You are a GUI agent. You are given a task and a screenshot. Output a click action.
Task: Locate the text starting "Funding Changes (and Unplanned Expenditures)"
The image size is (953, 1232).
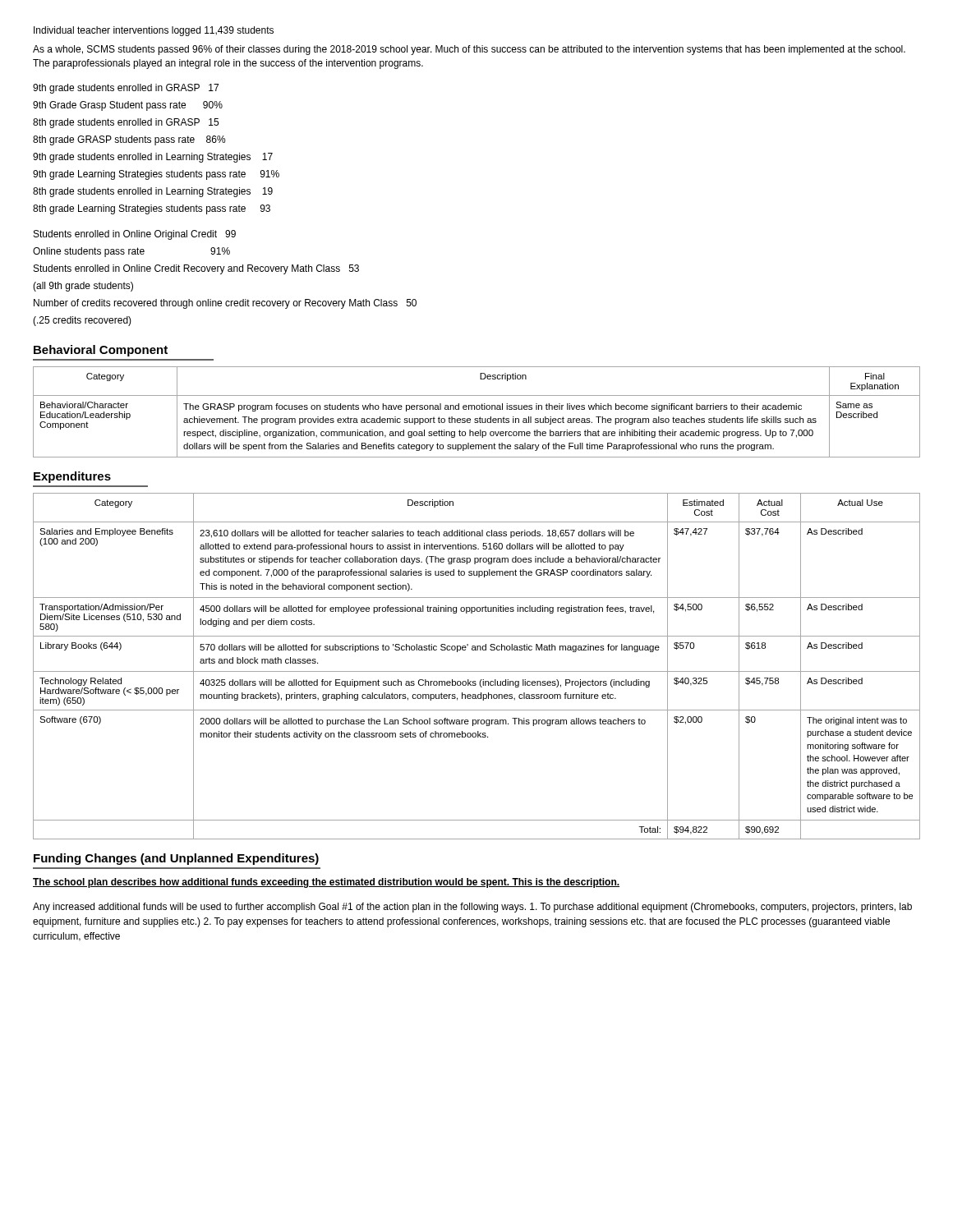tap(176, 858)
